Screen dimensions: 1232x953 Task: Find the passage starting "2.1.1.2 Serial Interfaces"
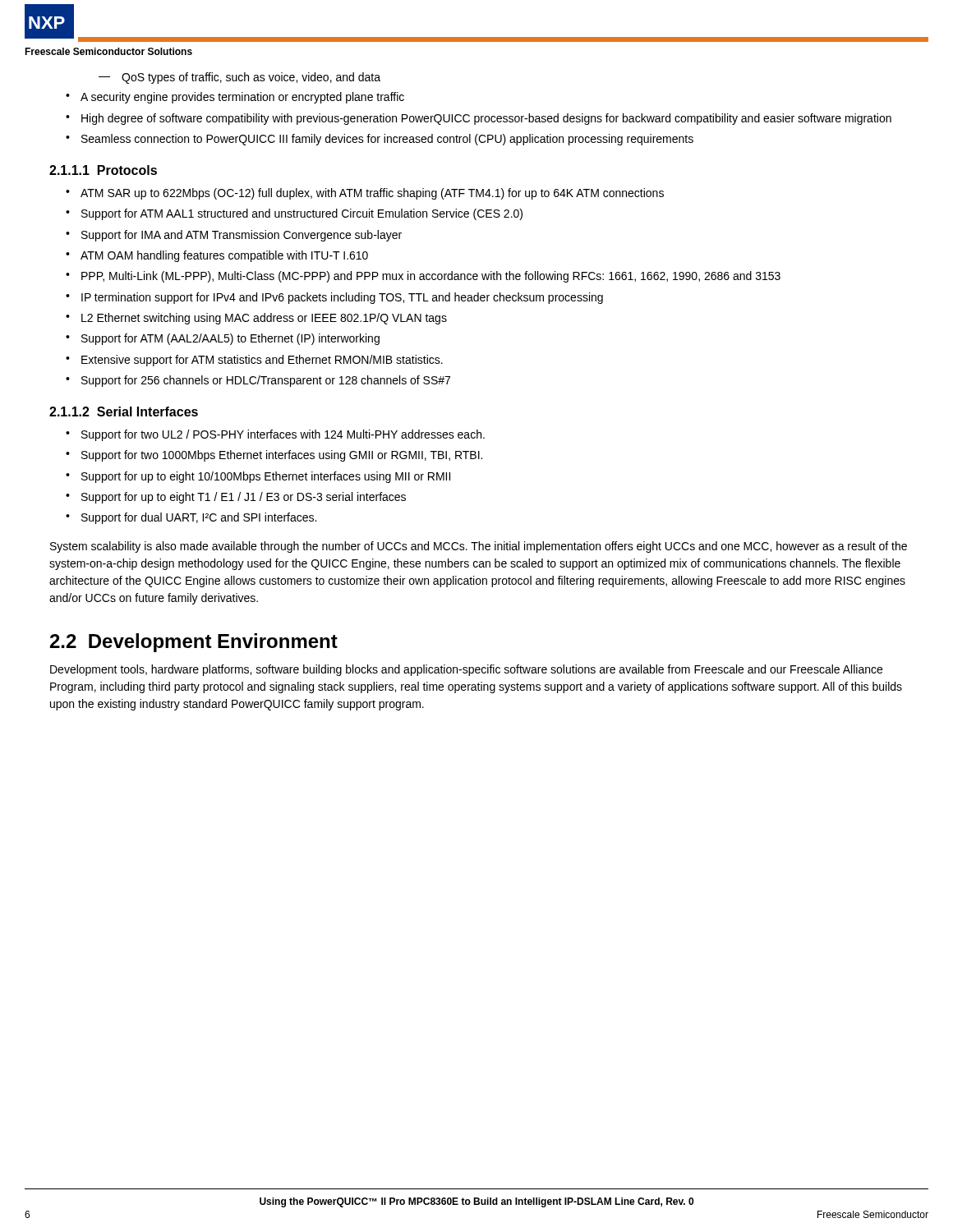124,412
